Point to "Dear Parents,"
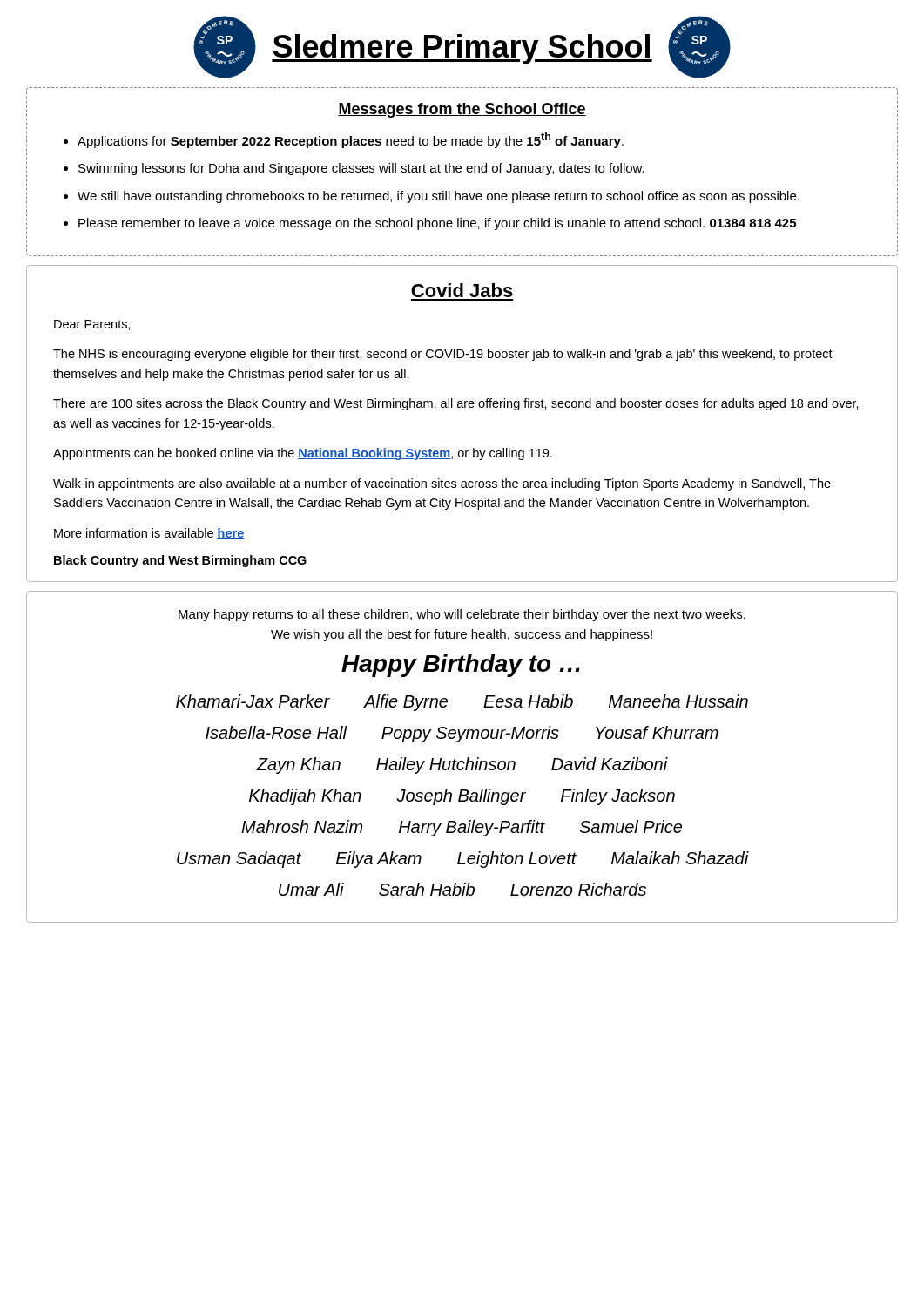Screen dimensions: 1307x924 [92, 325]
